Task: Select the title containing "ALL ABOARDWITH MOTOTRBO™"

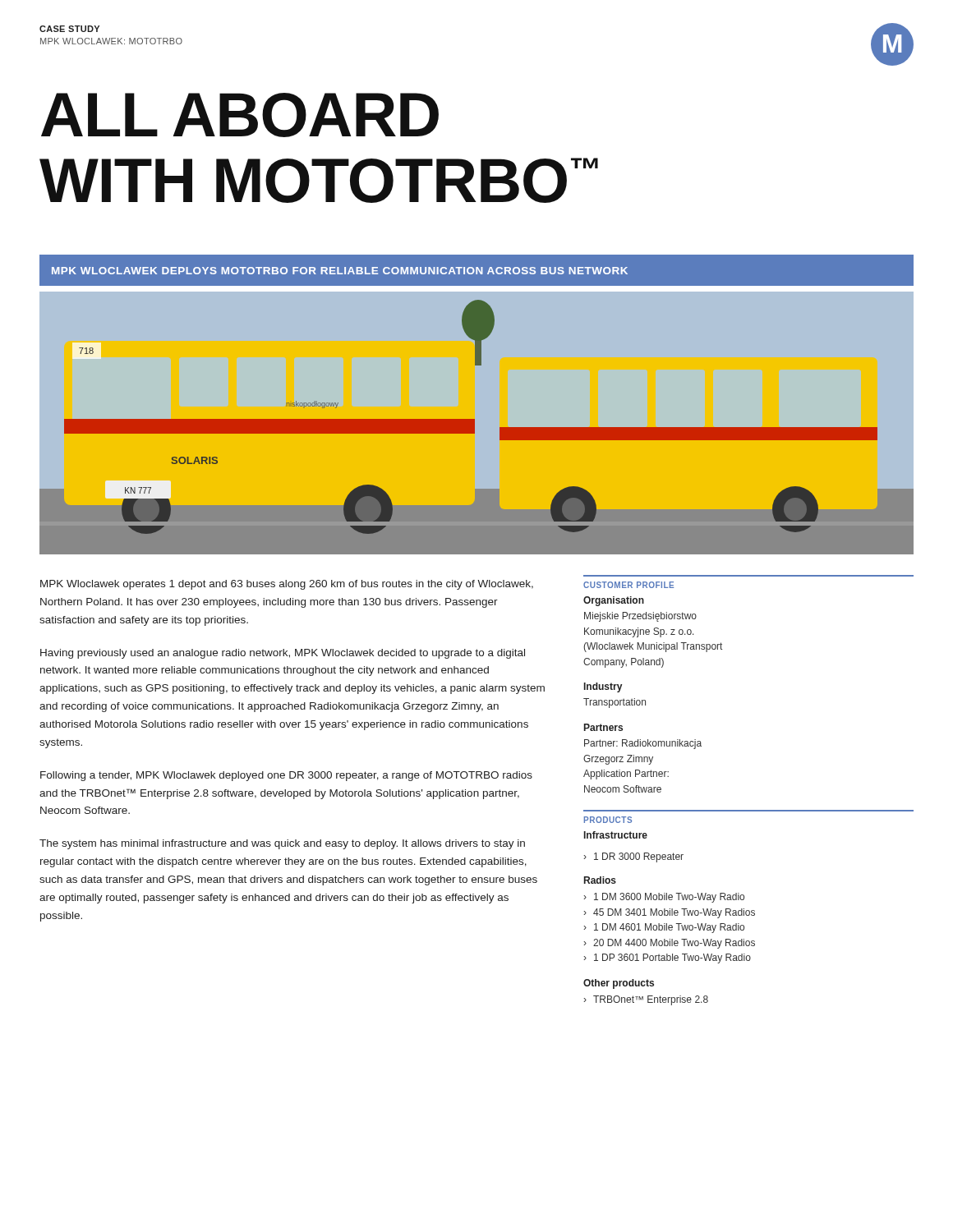Action: pos(476,148)
